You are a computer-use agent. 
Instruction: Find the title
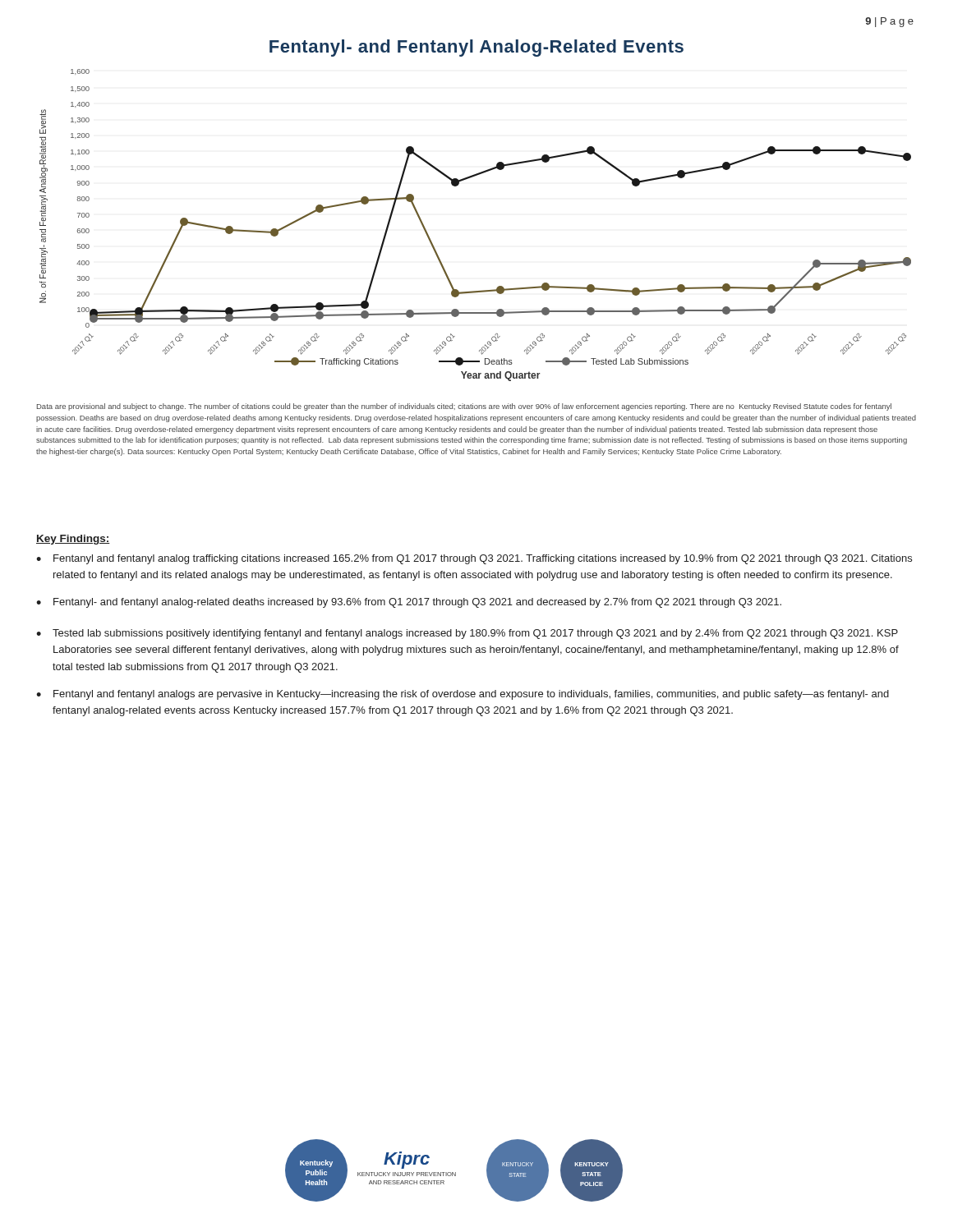(x=476, y=47)
